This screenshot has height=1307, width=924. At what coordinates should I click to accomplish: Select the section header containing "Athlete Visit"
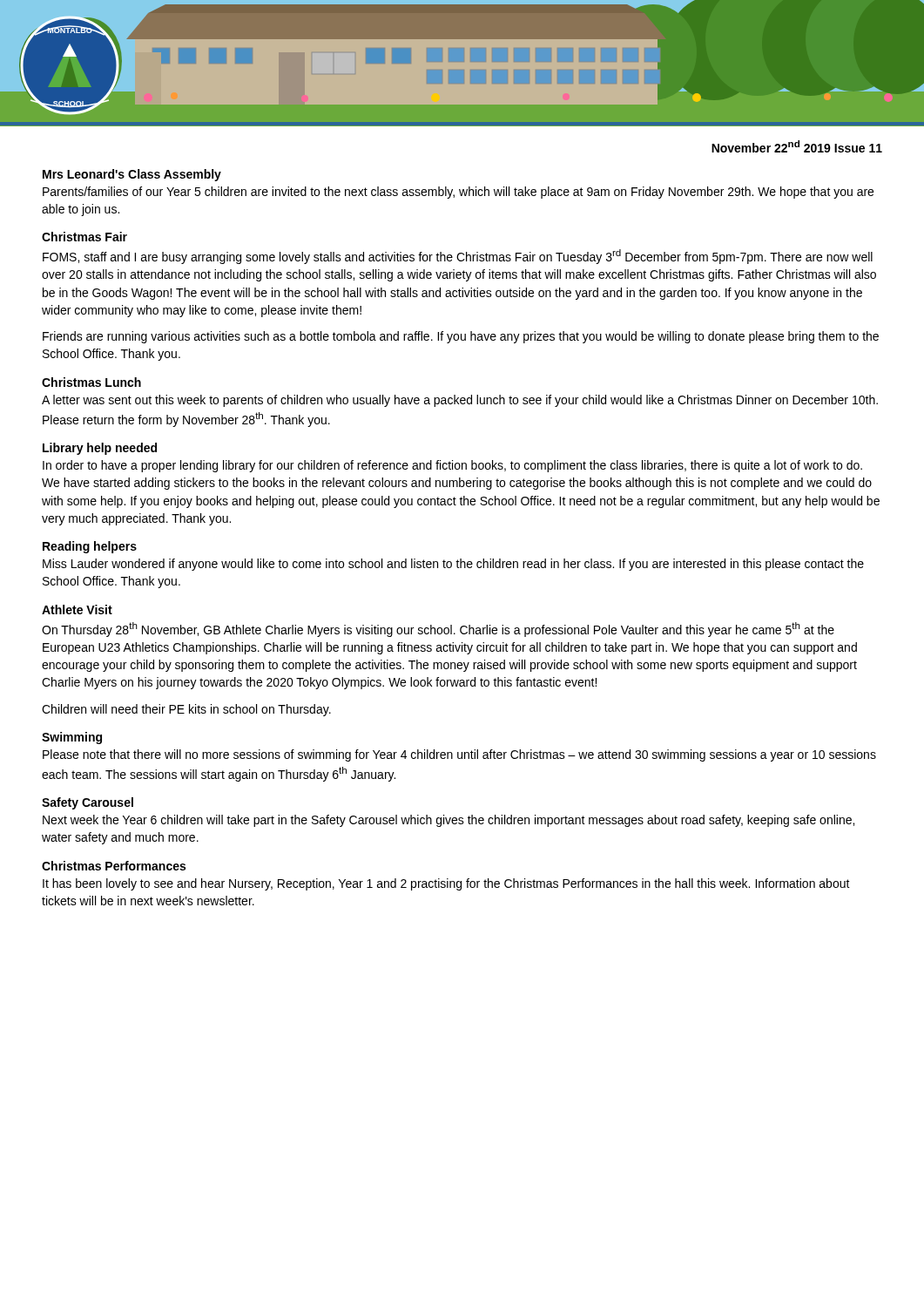pyautogui.click(x=77, y=610)
